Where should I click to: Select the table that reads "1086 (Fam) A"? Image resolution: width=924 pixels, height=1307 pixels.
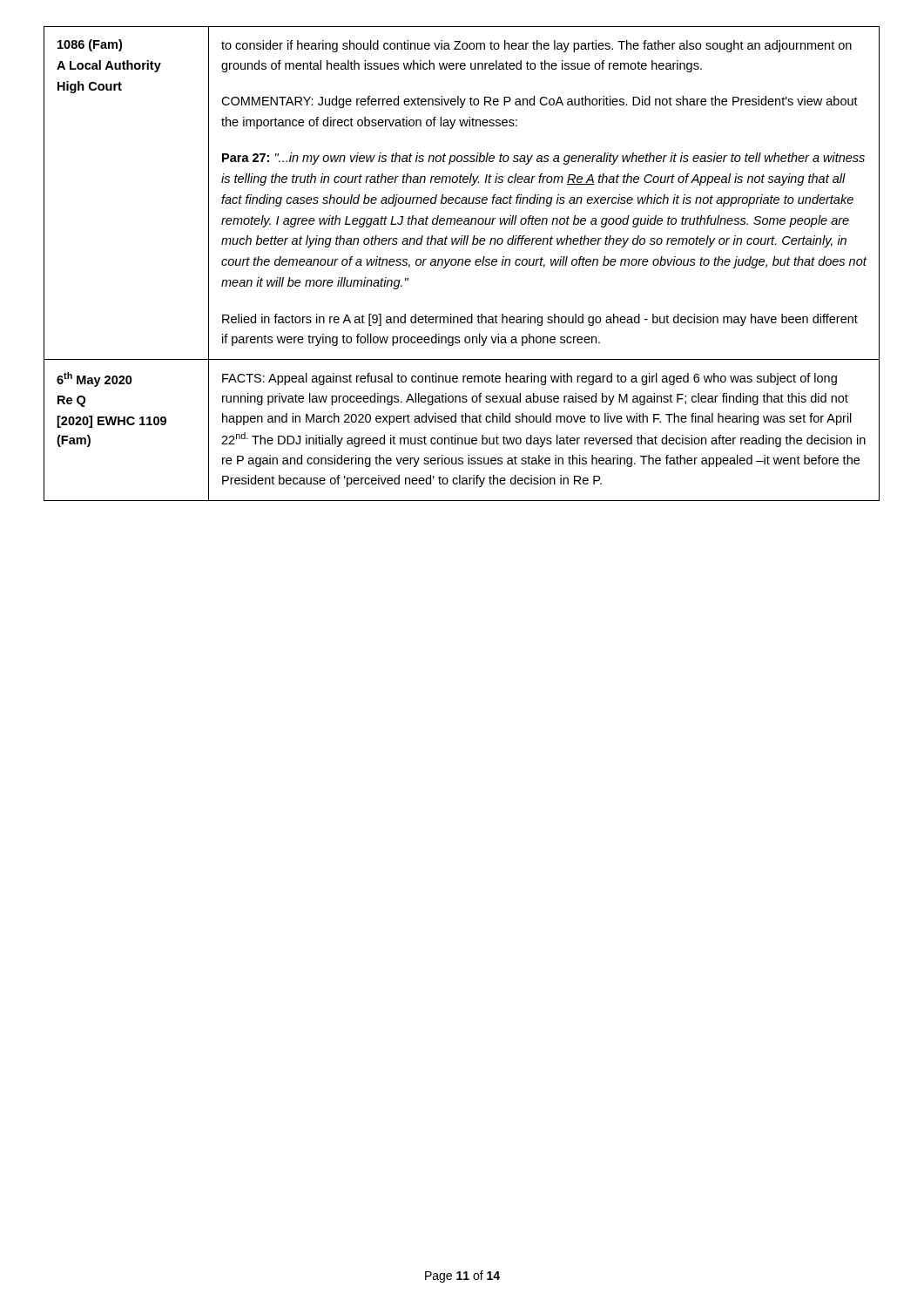point(462,263)
